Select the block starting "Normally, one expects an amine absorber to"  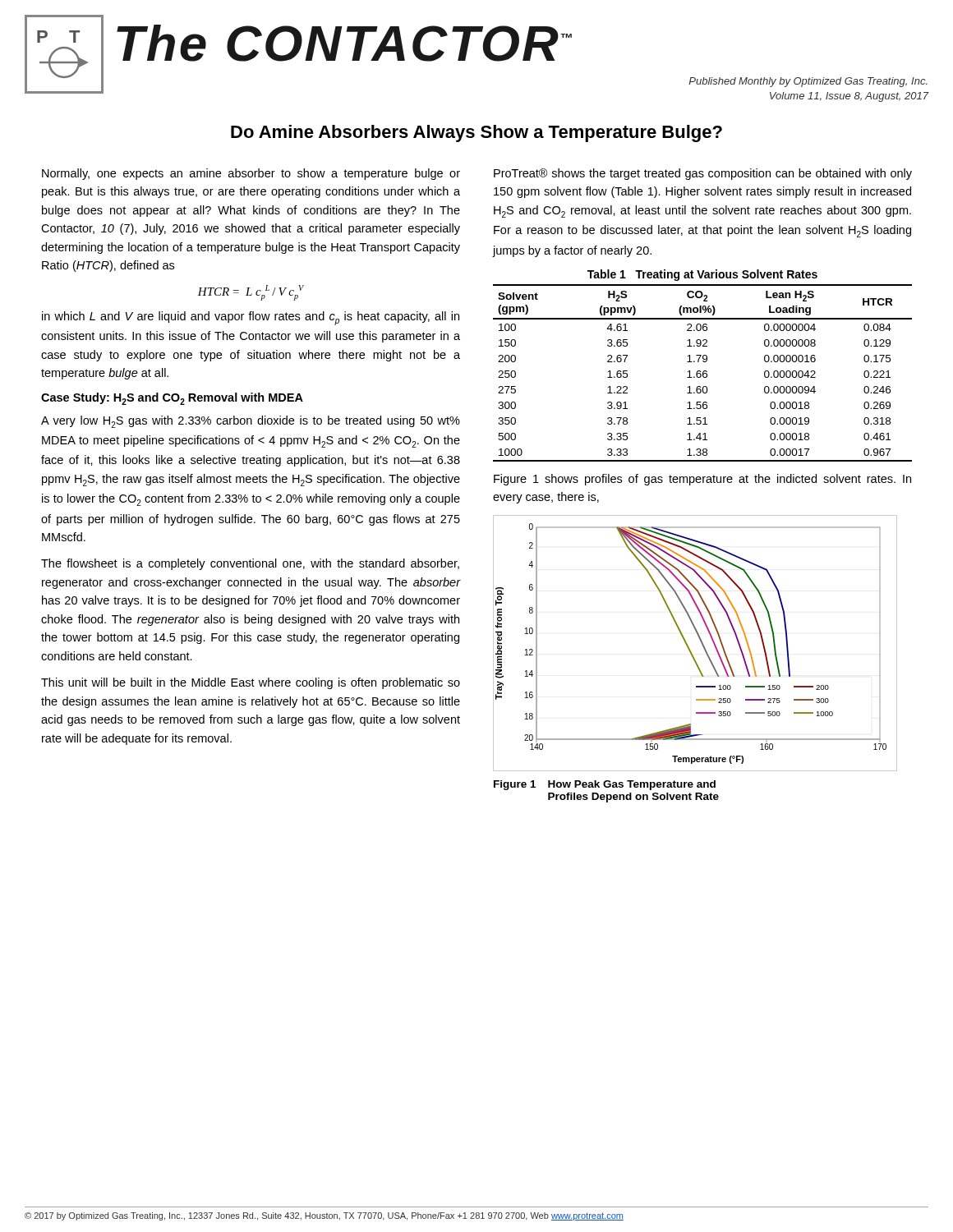click(251, 220)
